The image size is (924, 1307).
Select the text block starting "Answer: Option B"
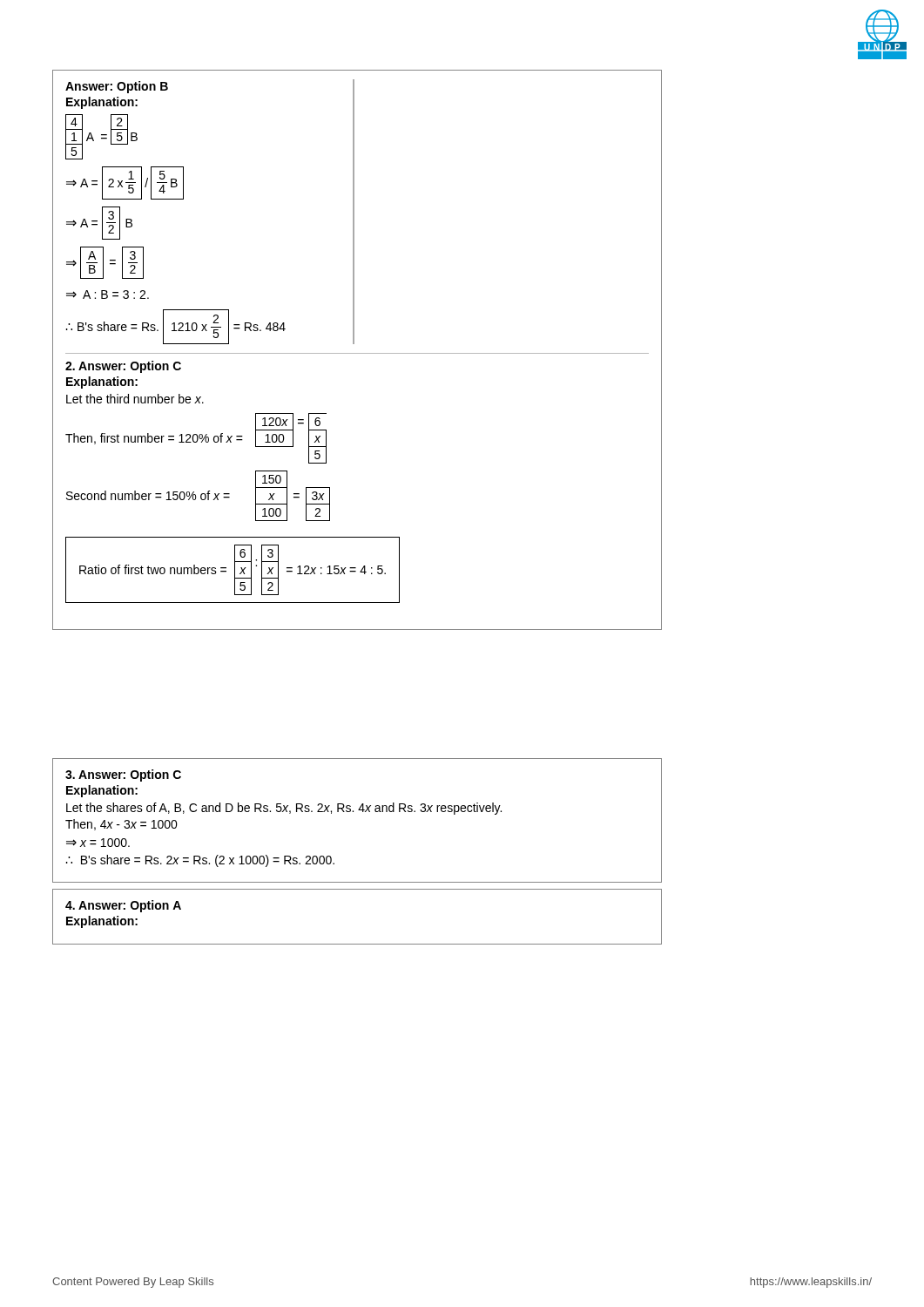click(x=357, y=346)
